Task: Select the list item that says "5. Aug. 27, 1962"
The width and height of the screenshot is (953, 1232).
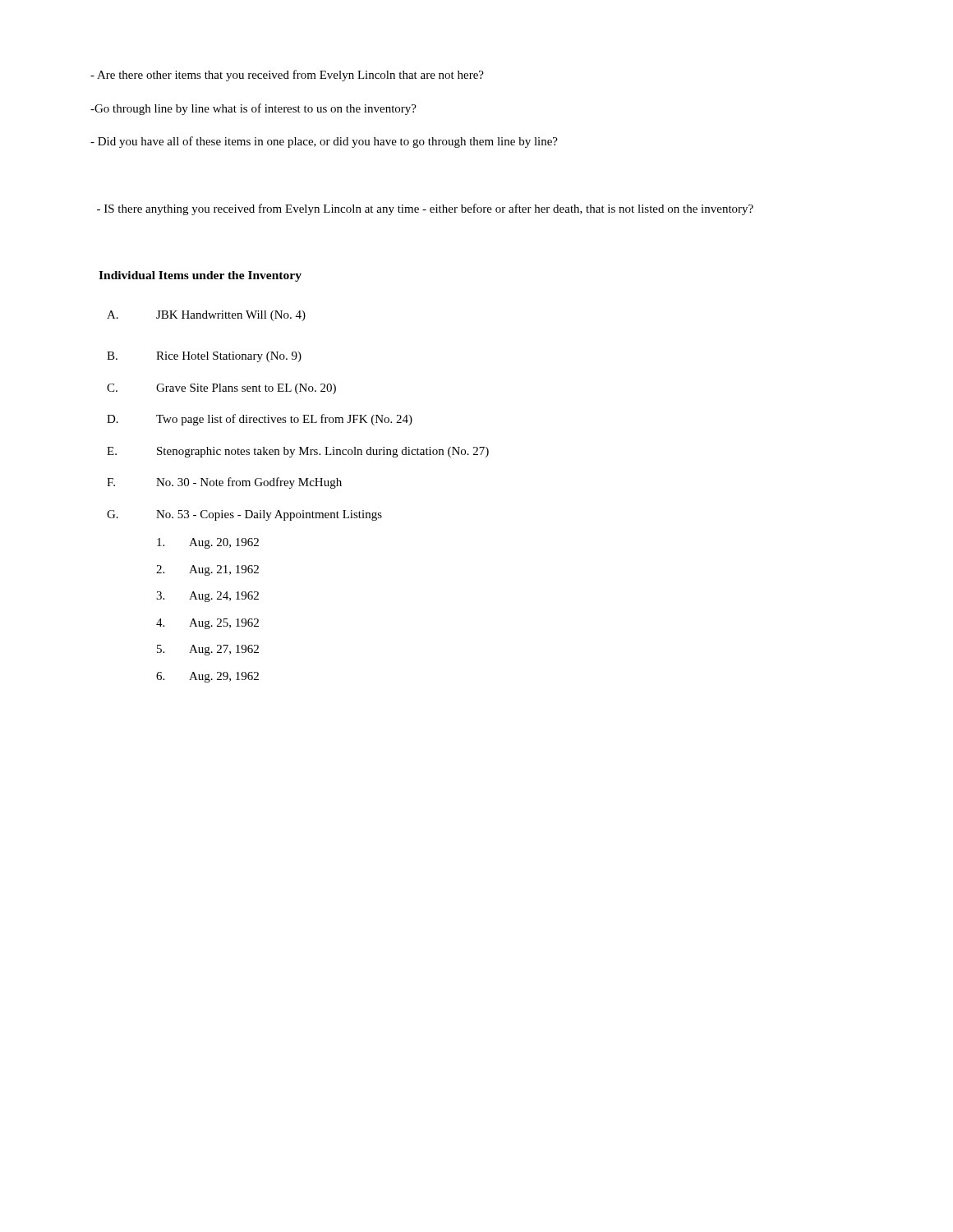Action: point(208,650)
